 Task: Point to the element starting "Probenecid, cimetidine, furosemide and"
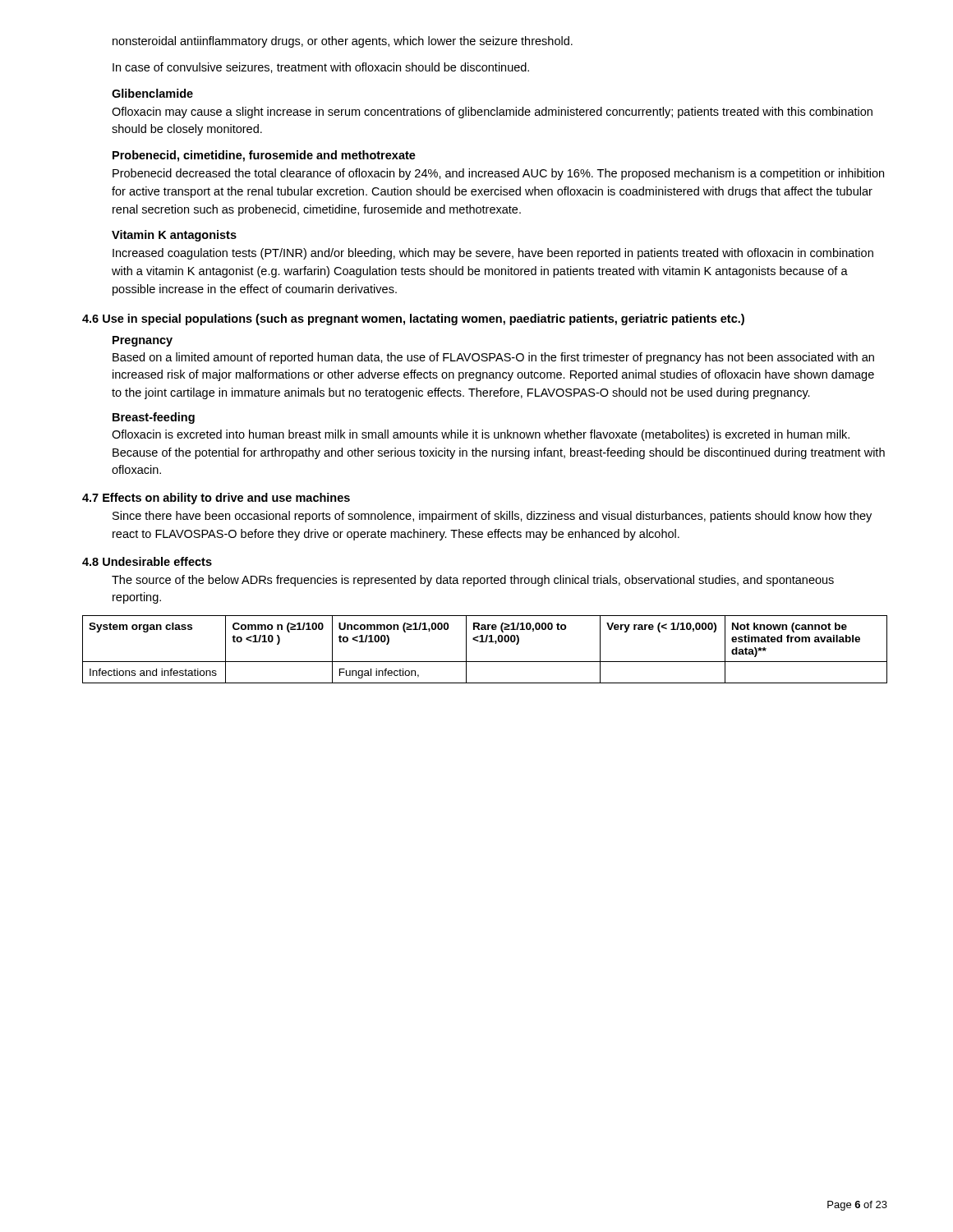point(264,155)
